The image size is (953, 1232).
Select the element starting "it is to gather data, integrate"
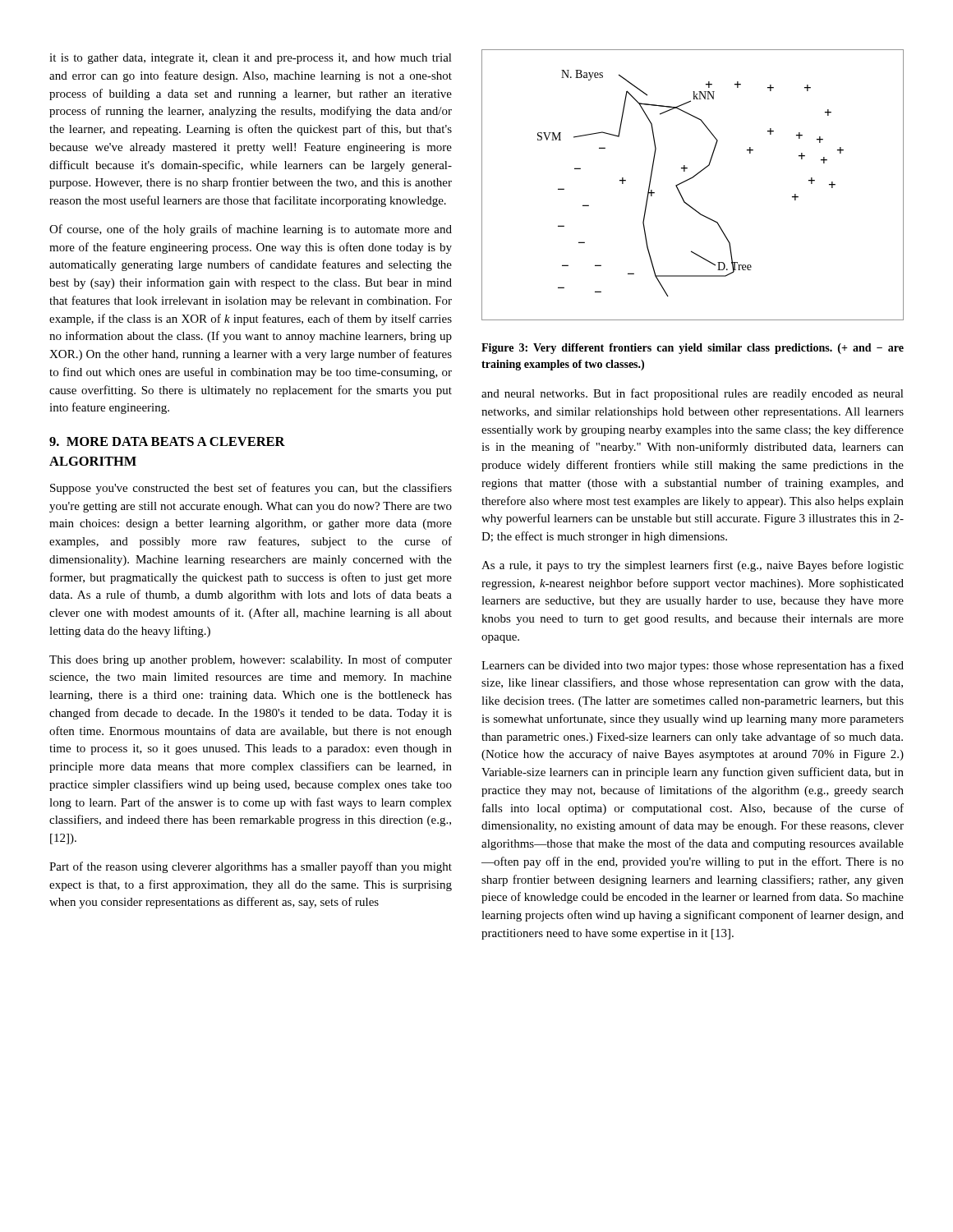251,130
